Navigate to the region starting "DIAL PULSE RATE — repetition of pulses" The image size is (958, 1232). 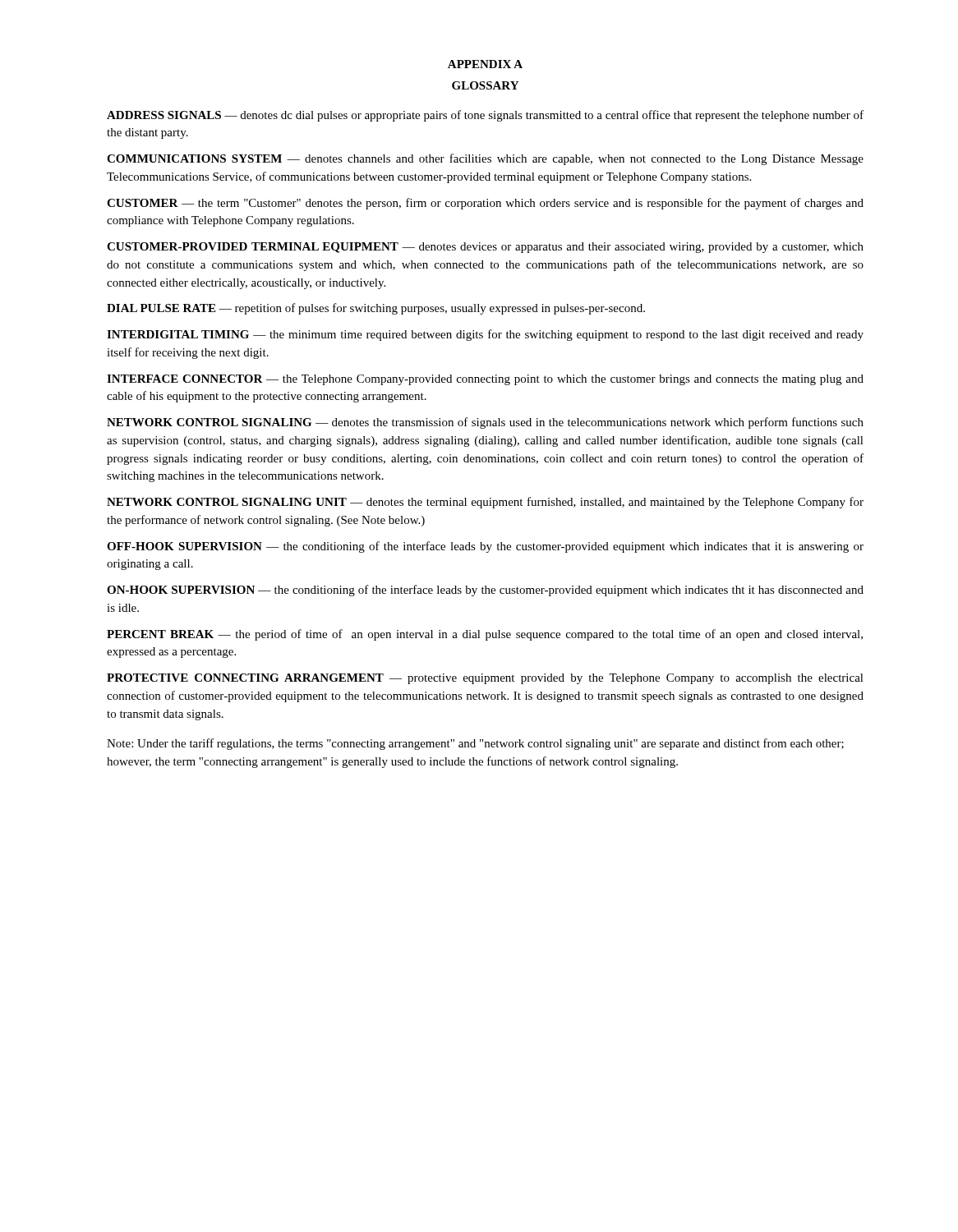pyautogui.click(x=485, y=309)
